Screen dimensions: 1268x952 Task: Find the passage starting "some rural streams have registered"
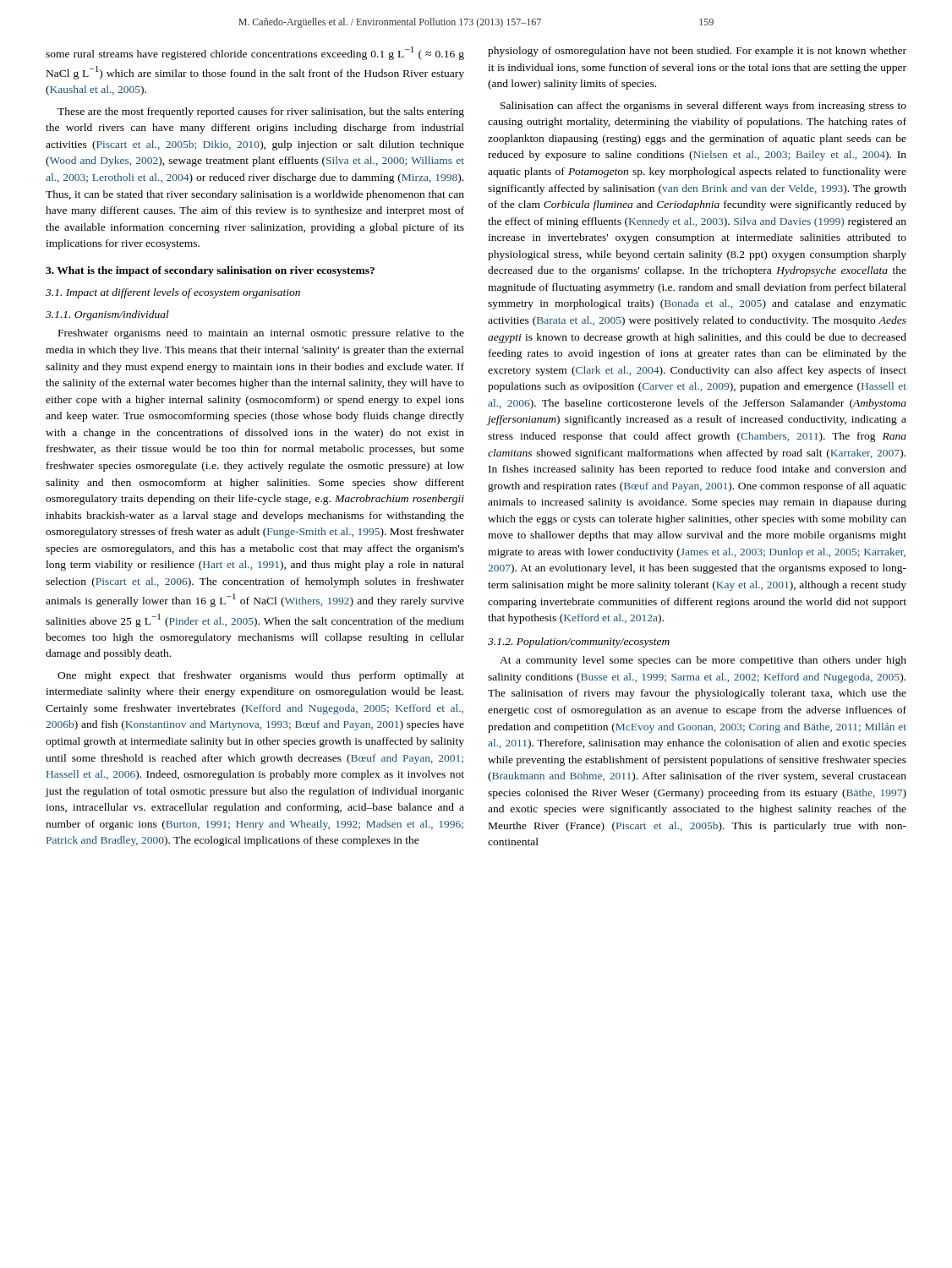[255, 70]
